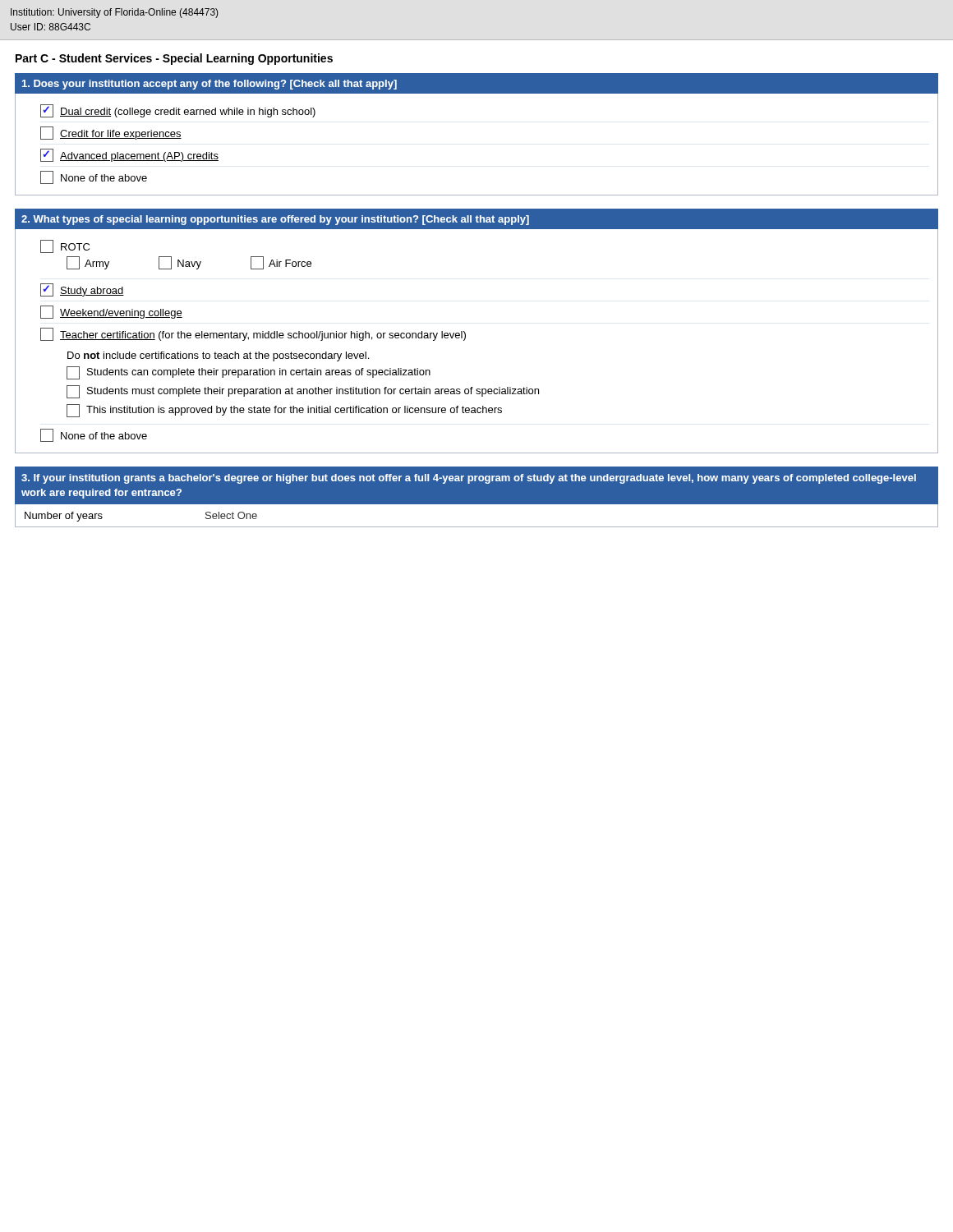Viewport: 953px width, 1232px height.
Task: Find the element starting "Number of years"
Action: [x=141, y=516]
